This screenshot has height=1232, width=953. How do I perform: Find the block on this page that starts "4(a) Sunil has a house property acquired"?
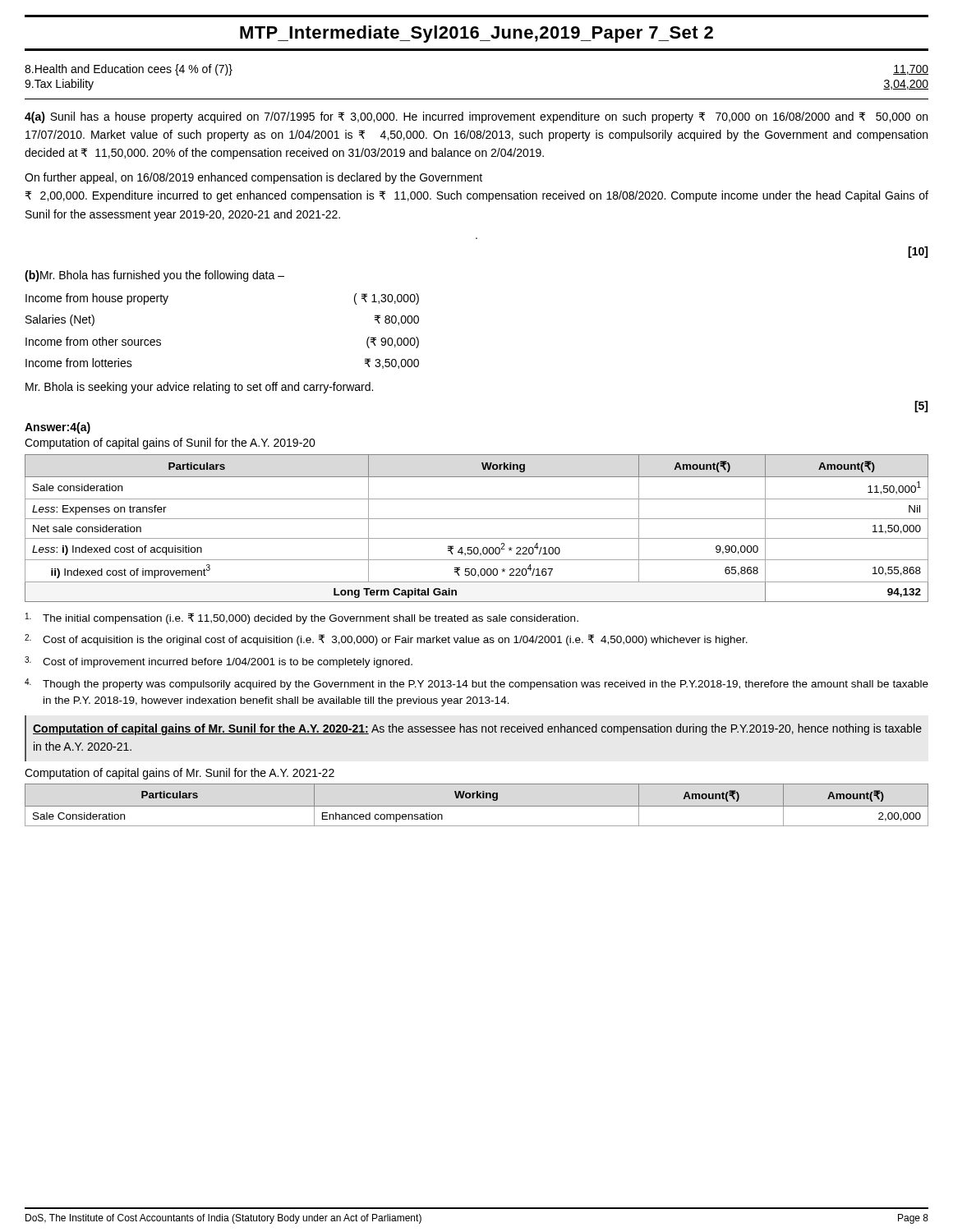476,135
